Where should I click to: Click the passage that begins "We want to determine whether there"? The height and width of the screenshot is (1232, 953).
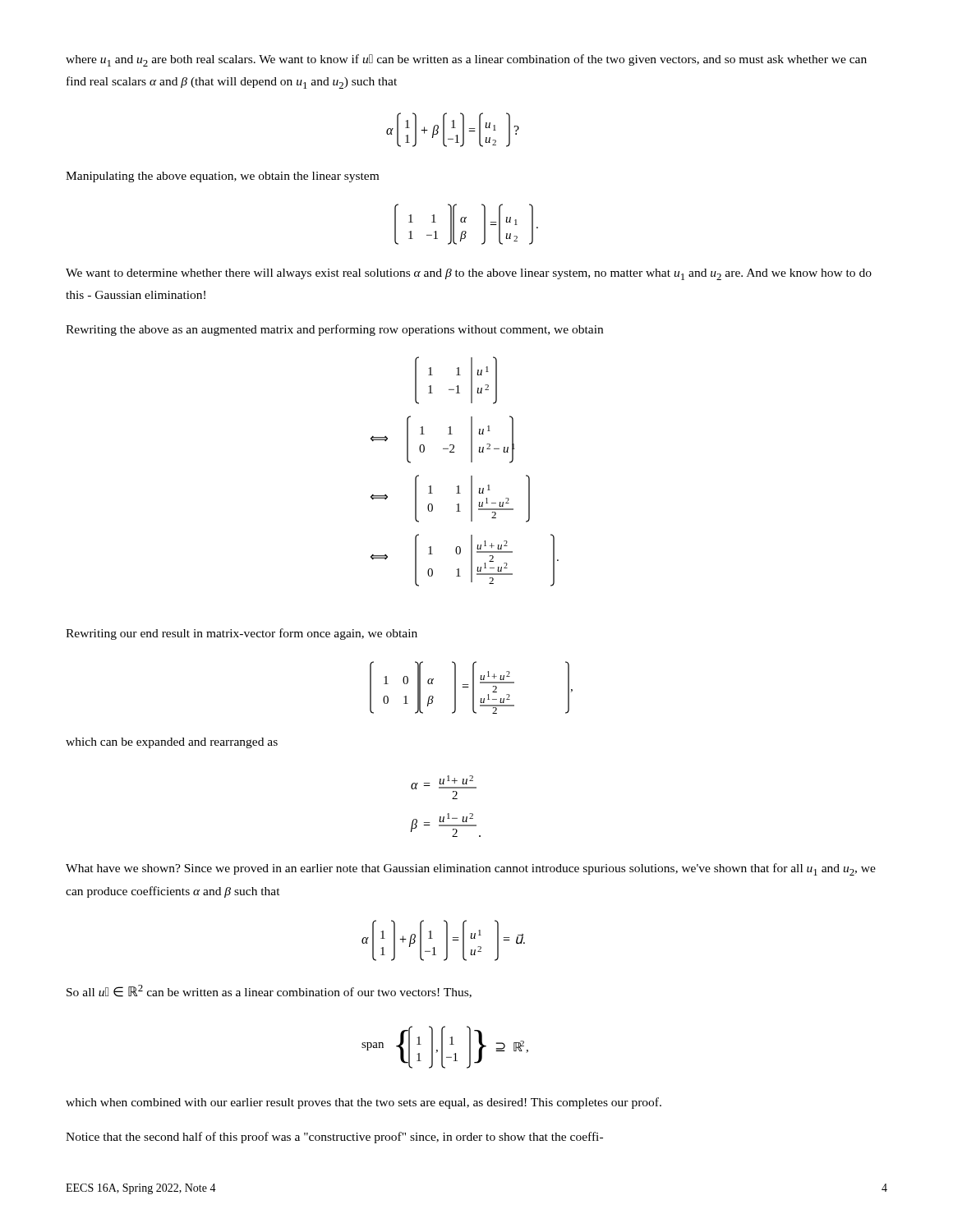point(469,284)
